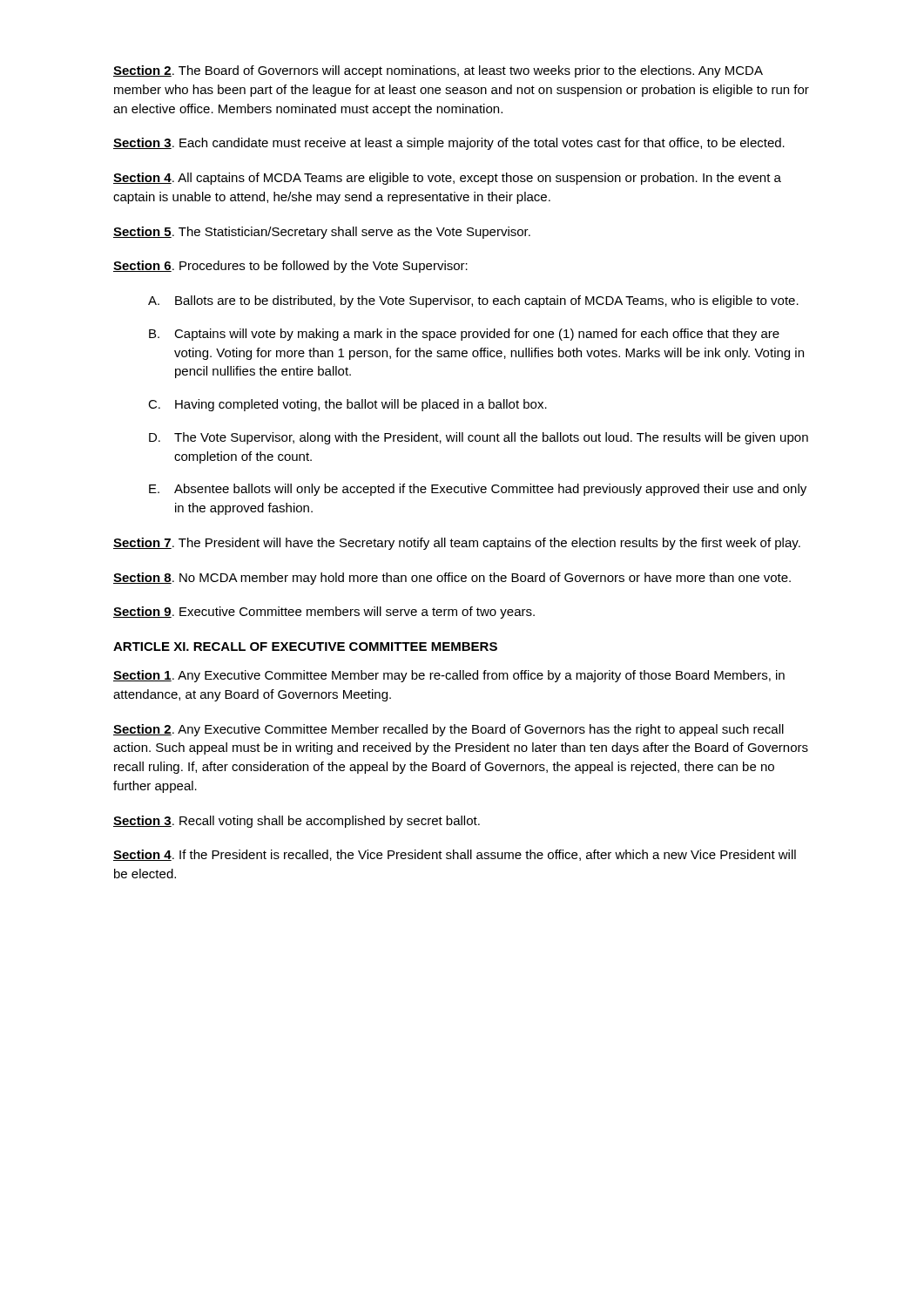Click on the passage starting "Section 7. The President will have the"
This screenshot has height=1307, width=924.
(x=457, y=542)
